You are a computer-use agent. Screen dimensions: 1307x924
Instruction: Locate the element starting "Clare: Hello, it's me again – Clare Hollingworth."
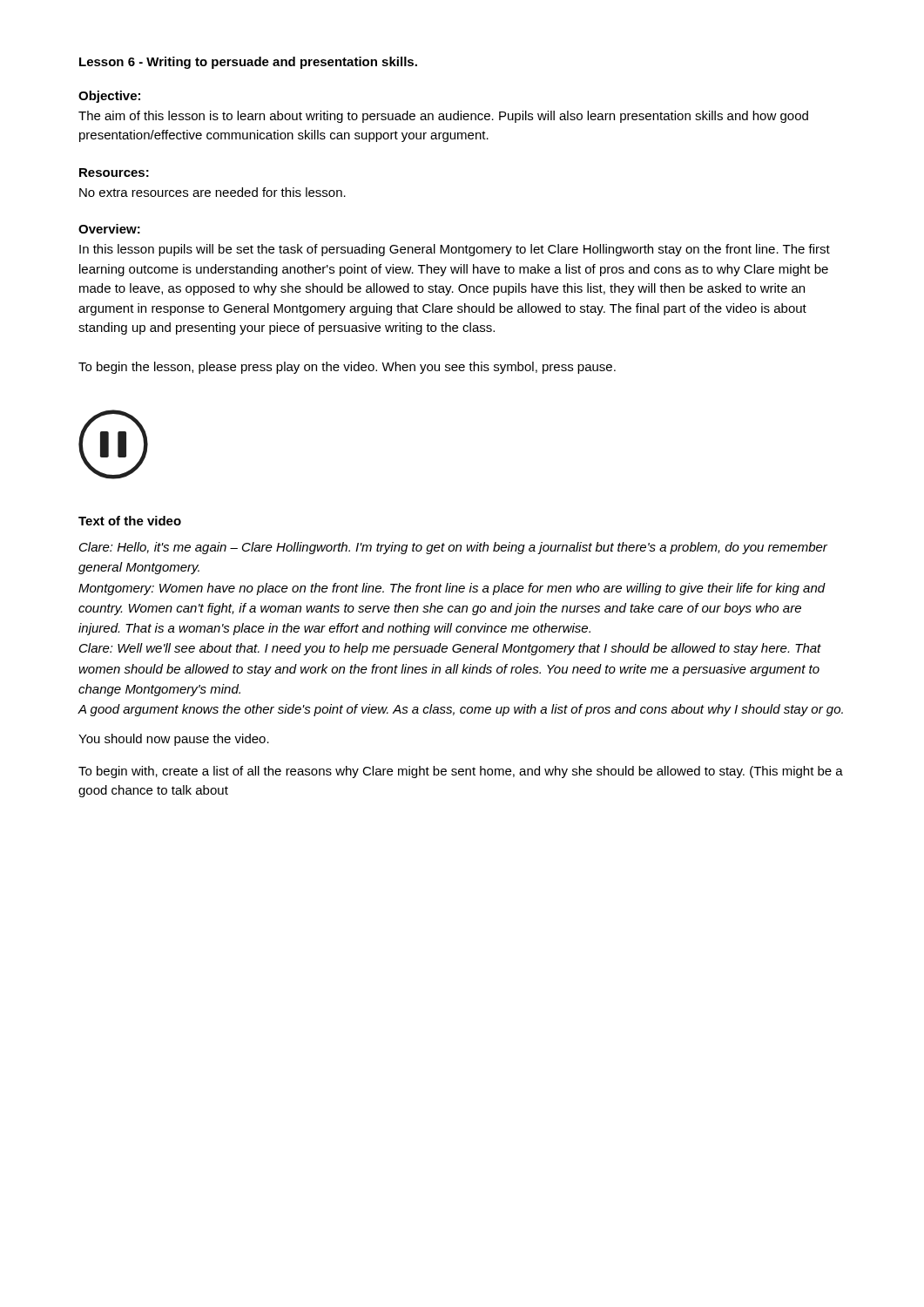click(x=461, y=628)
